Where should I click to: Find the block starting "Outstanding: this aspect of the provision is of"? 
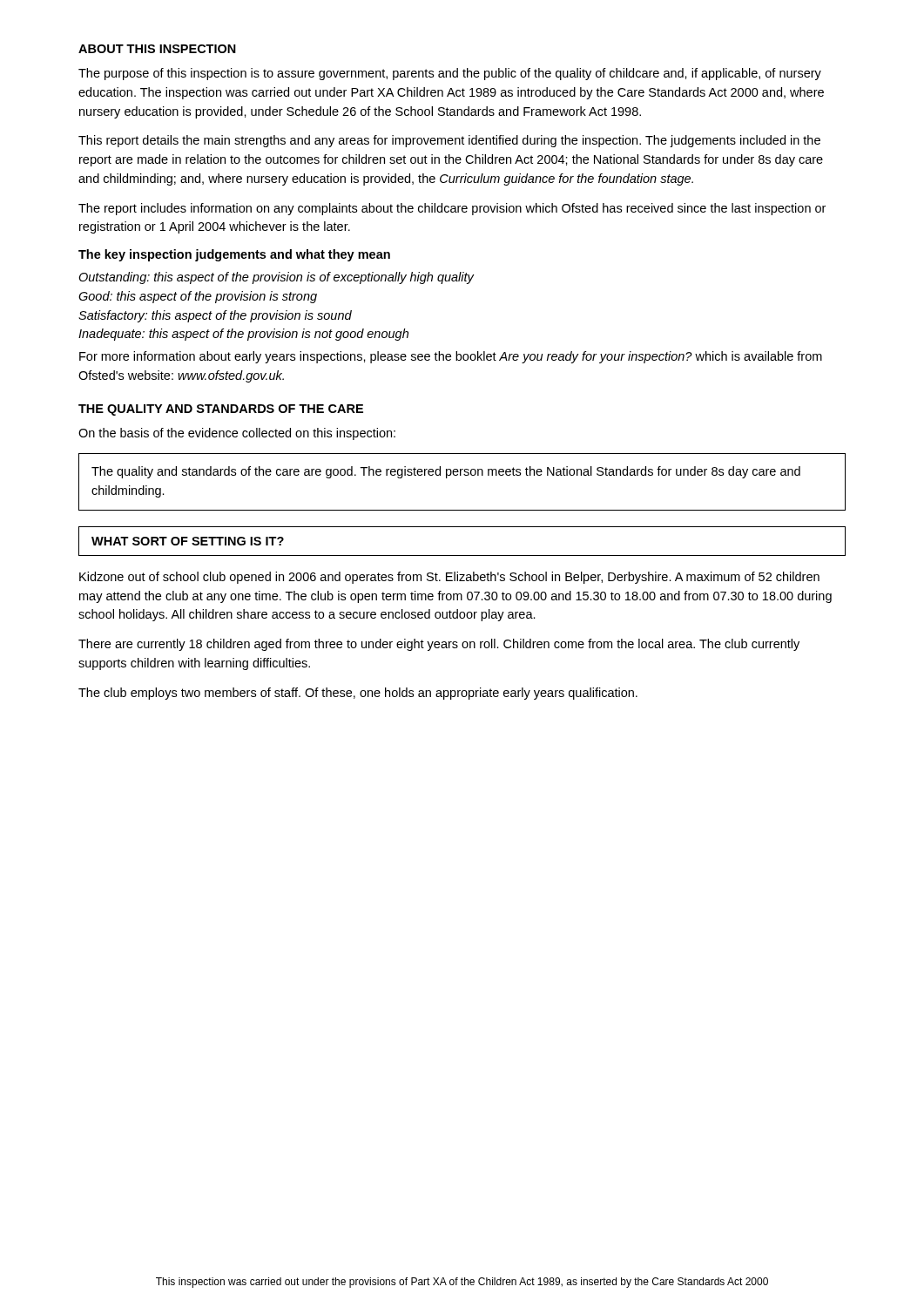tap(277, 278)
